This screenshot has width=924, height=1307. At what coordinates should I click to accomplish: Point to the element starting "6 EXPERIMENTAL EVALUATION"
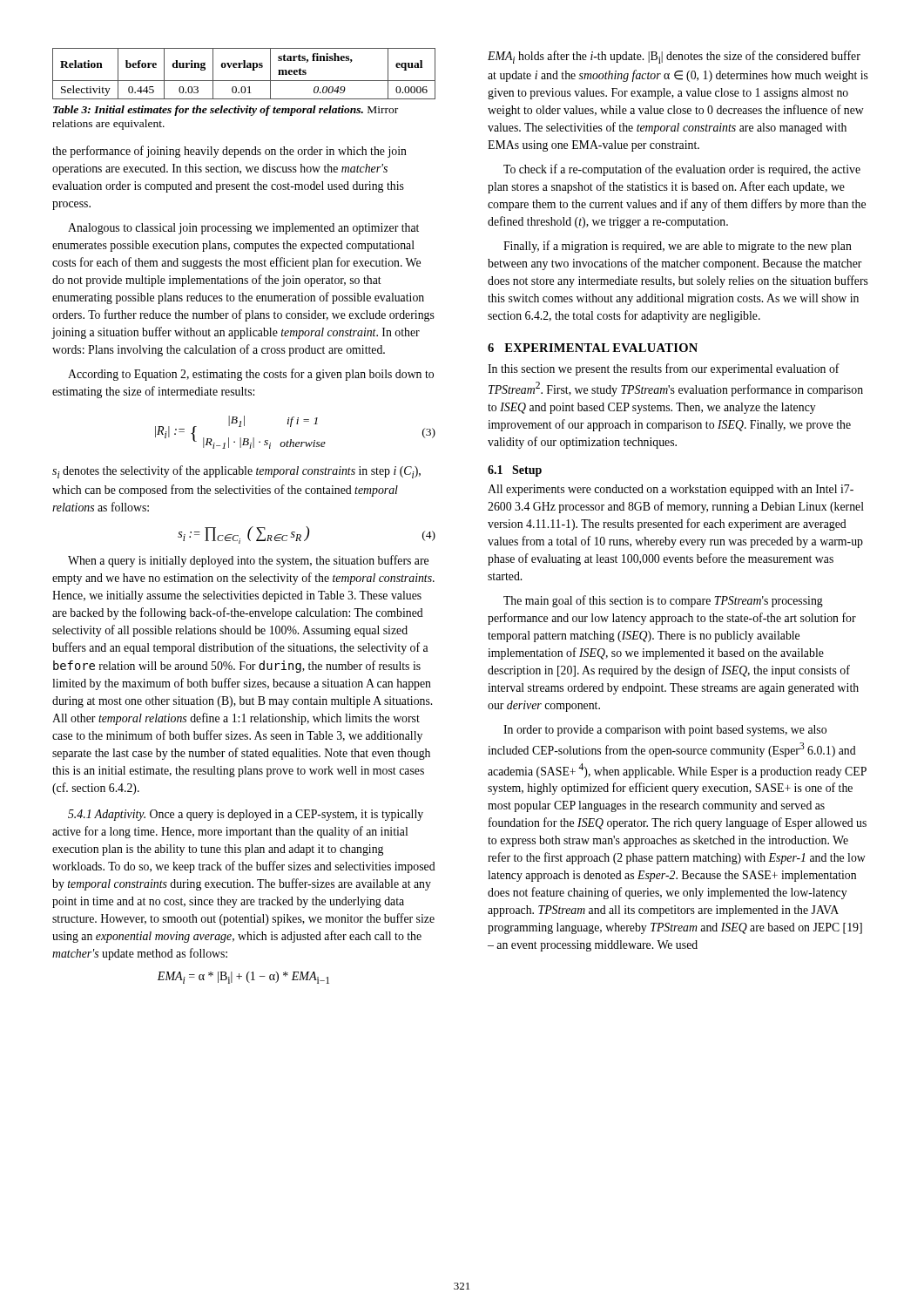pos(593,348)
